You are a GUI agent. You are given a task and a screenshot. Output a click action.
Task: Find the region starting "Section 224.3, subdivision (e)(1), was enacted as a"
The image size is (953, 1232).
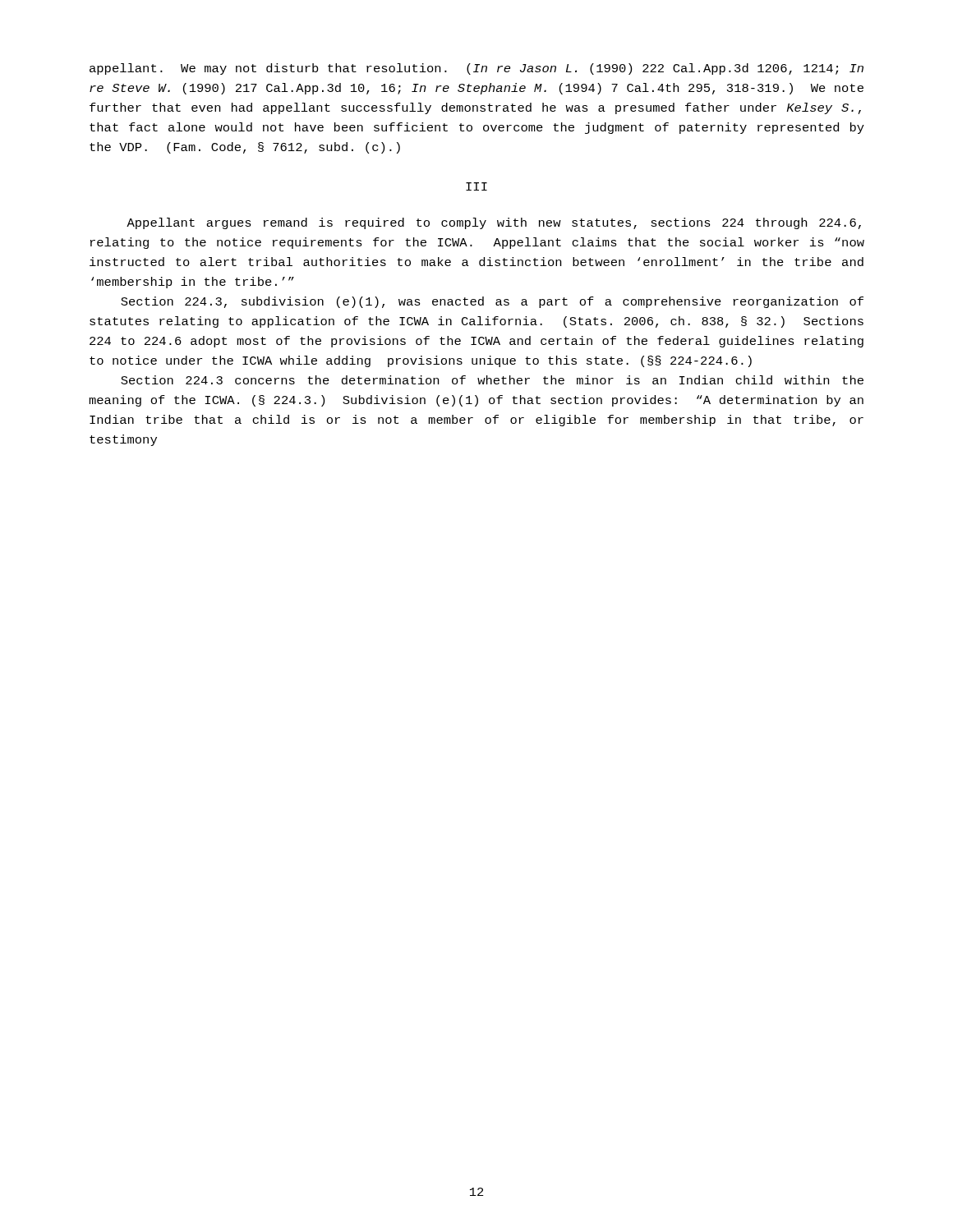click(476, 332)
